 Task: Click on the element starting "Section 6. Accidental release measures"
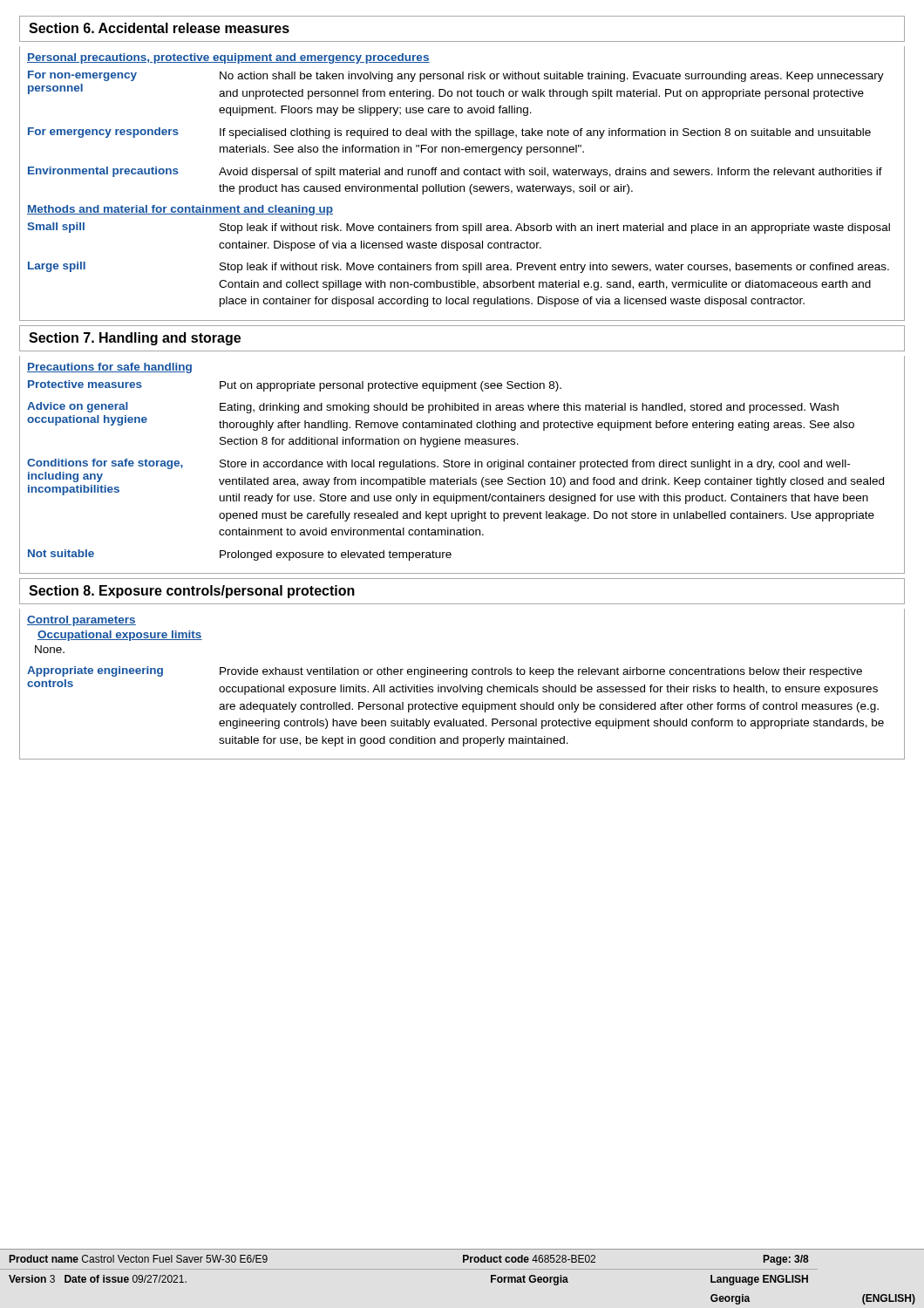462,29
